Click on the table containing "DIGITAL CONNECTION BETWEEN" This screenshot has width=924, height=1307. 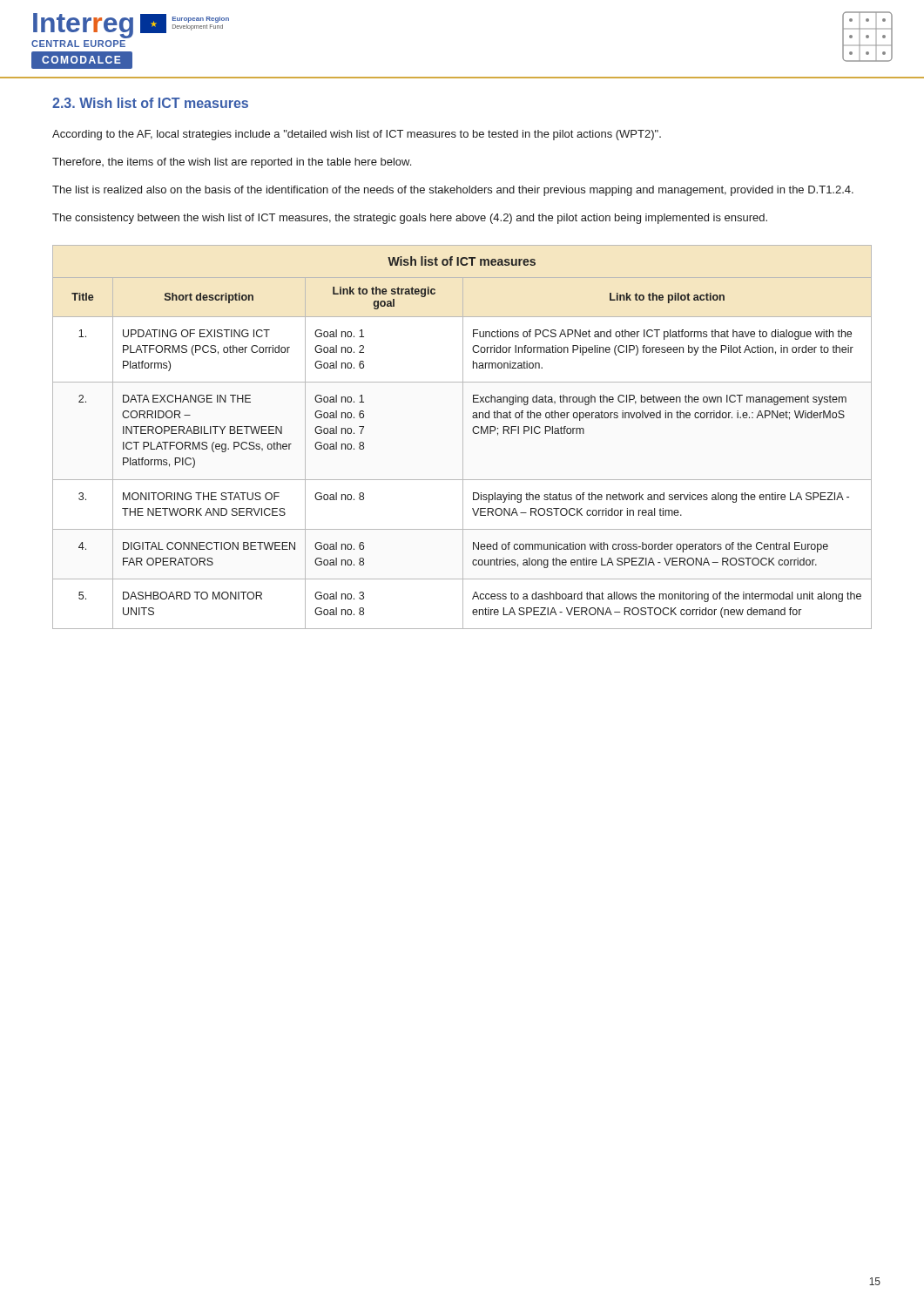point(462,437)
